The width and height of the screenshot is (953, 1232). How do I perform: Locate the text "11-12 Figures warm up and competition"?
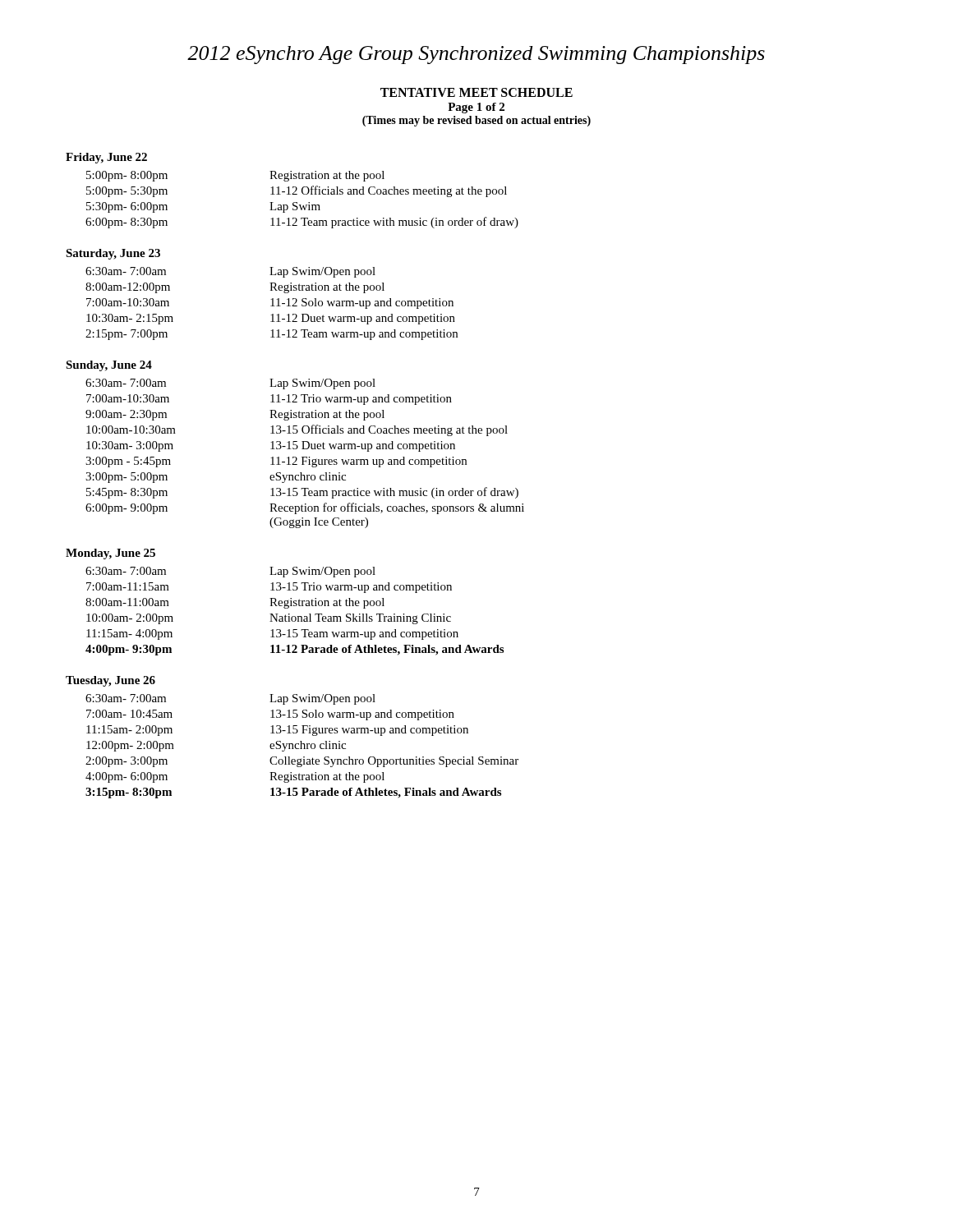tap(368, 461)
